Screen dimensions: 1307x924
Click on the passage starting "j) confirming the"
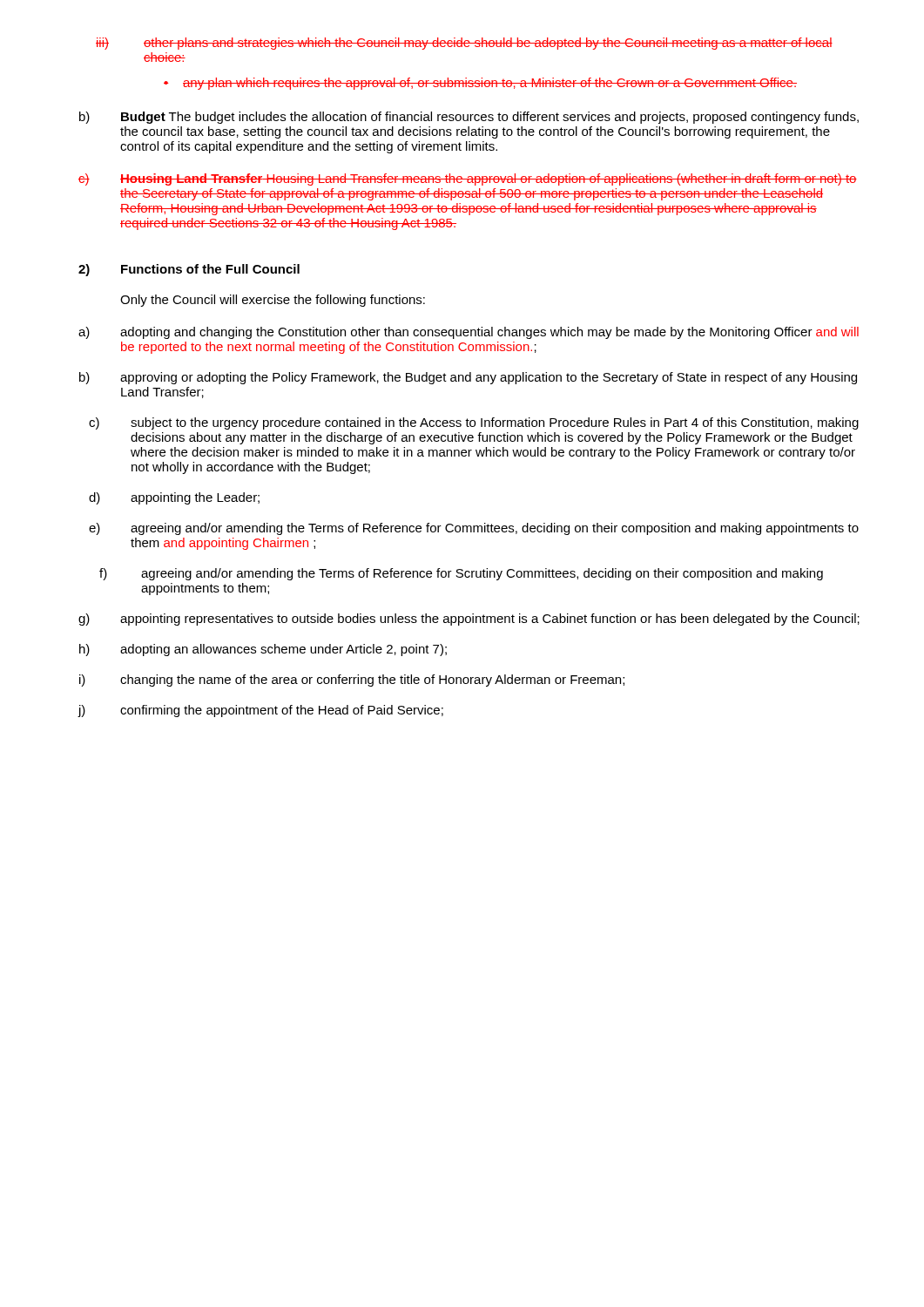(x=261, y=710)
